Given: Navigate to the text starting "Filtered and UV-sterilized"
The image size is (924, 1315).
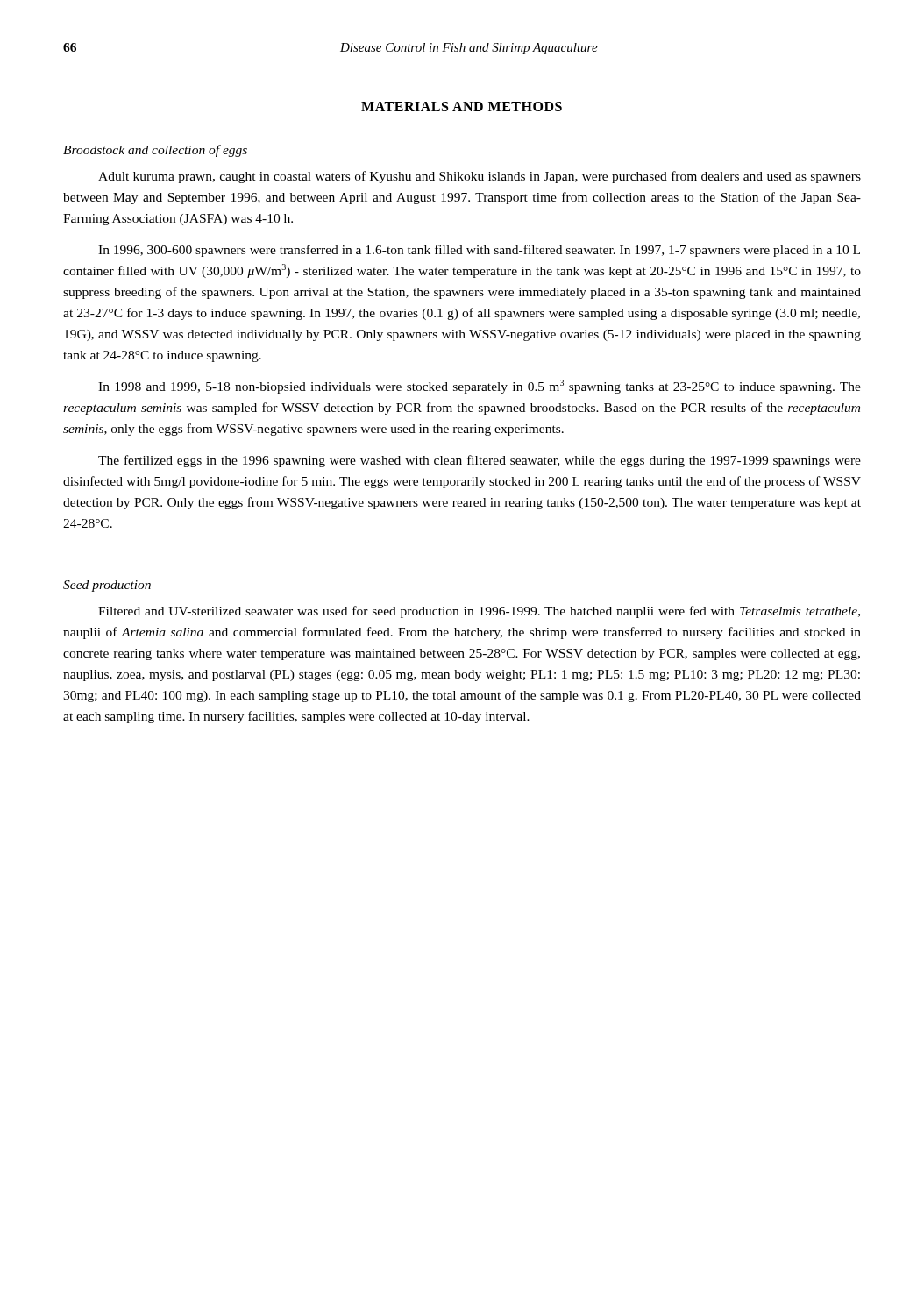Looking at the screenshot, I should coord(462,664).
